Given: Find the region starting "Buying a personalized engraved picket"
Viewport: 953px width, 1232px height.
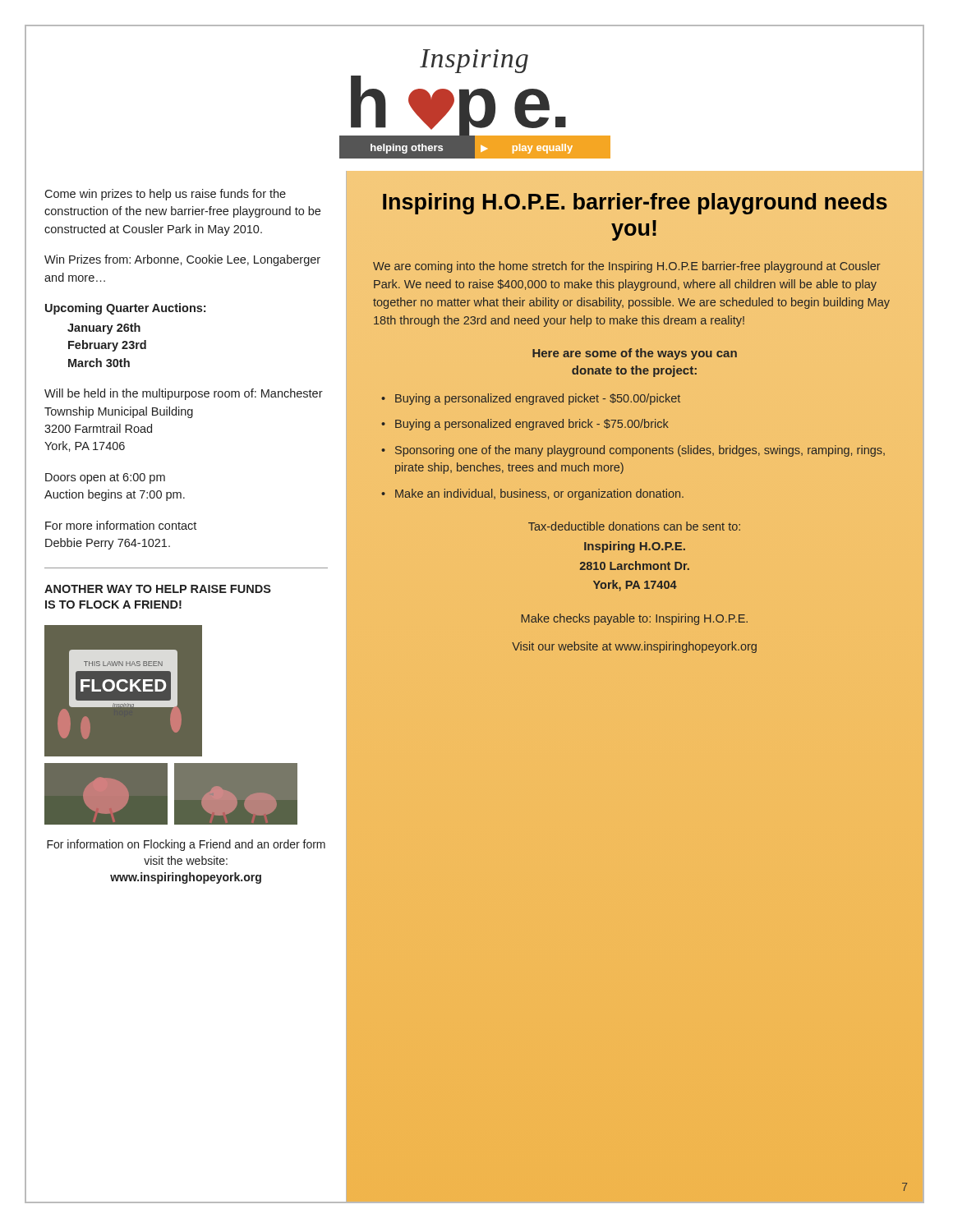Looking at the screenshot, I should click(537, 398).
